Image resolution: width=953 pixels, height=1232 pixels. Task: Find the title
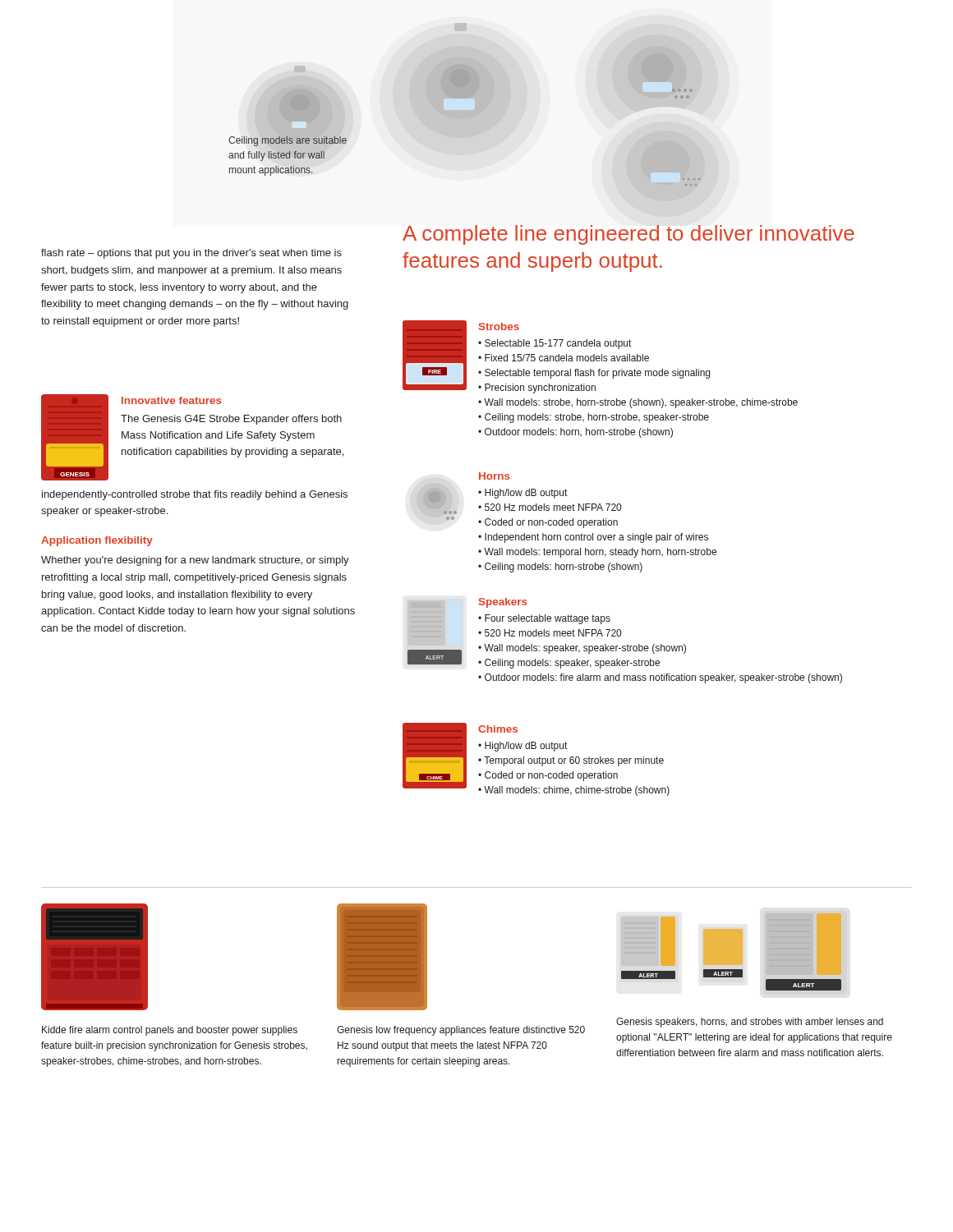pyautogui.click(x=629, y=247)
